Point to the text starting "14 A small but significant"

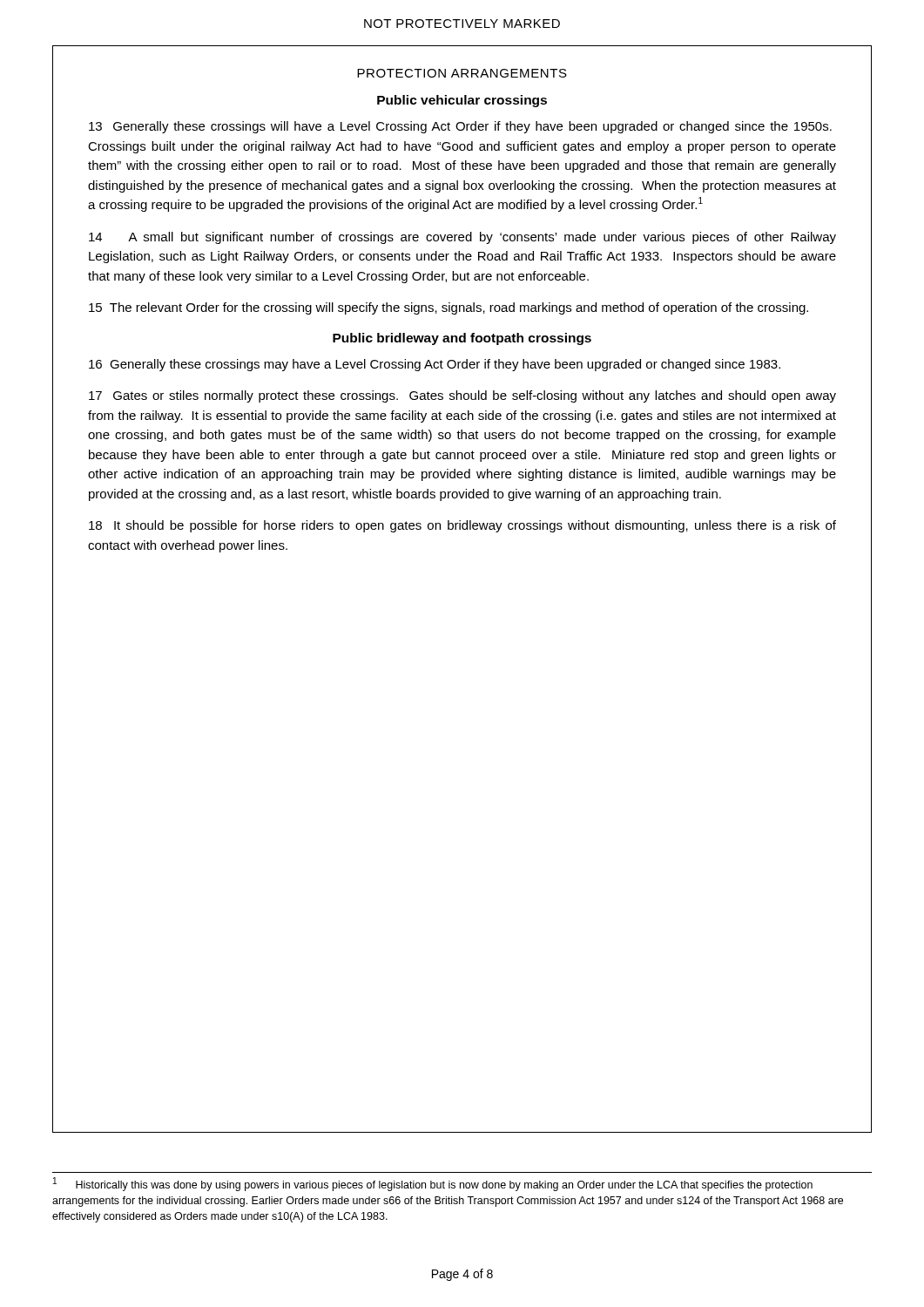point(462,256)
